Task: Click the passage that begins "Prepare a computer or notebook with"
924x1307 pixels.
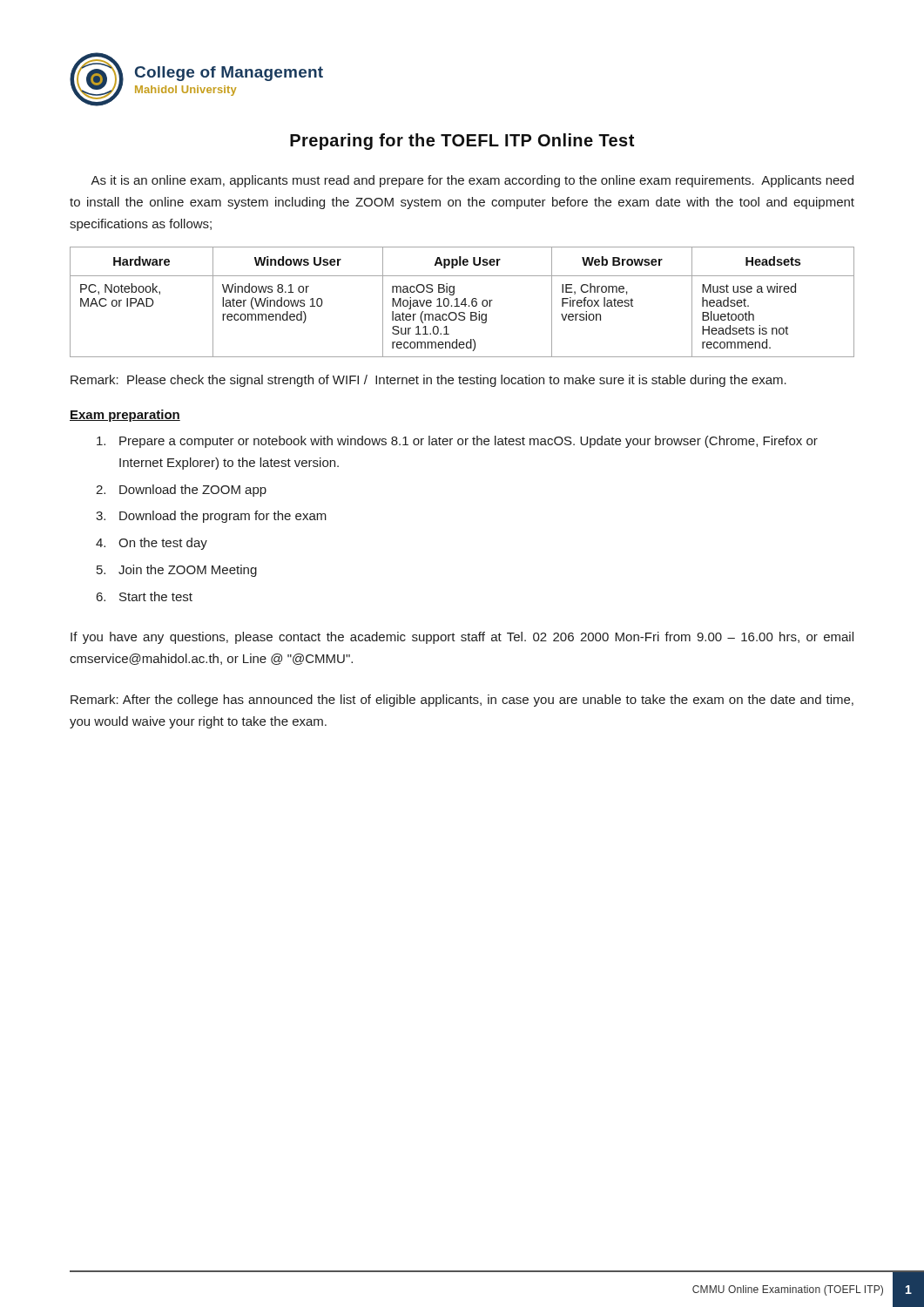Action: (475, 452)
